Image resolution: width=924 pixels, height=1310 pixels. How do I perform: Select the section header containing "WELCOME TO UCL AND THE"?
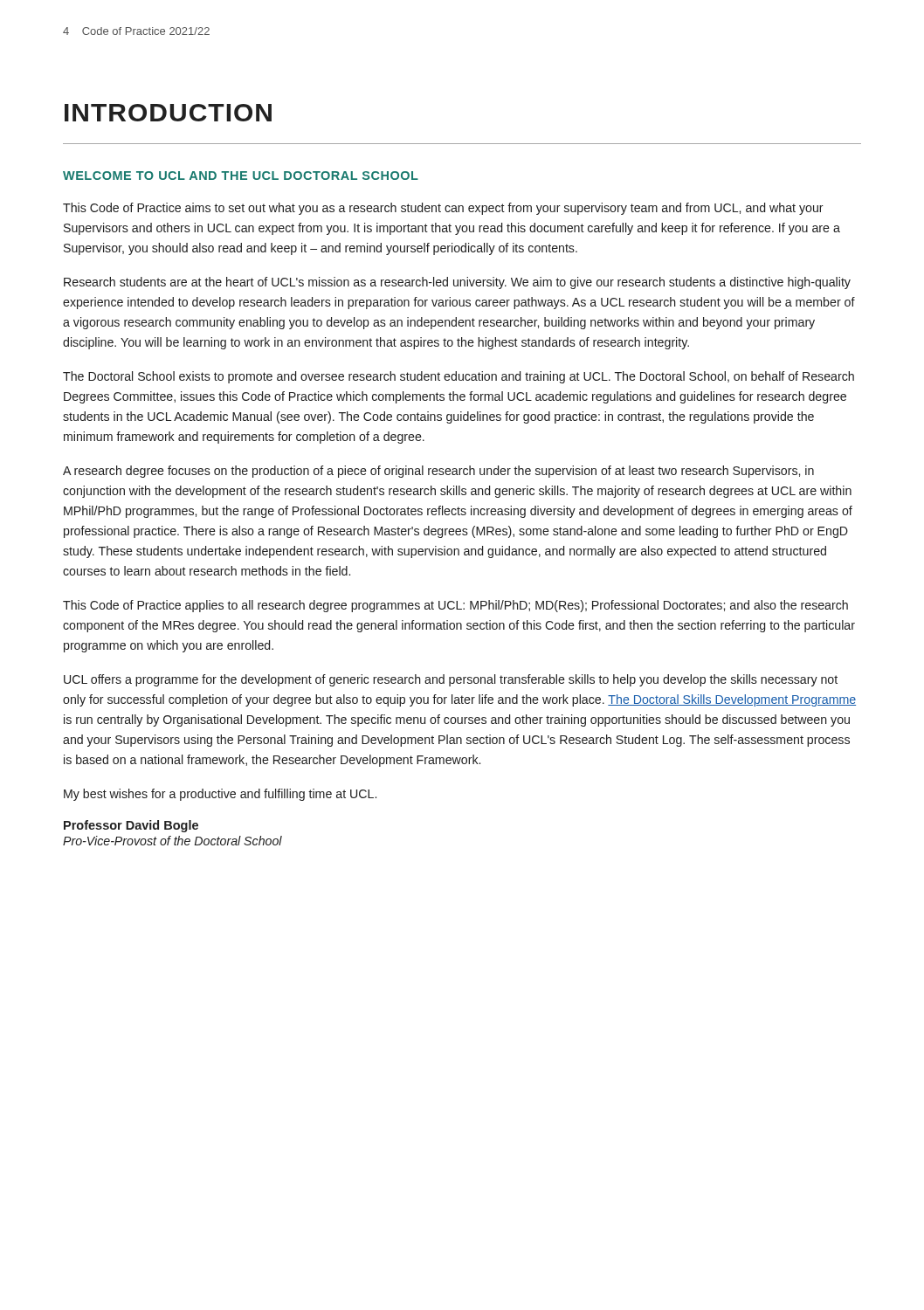coord(241,176)
